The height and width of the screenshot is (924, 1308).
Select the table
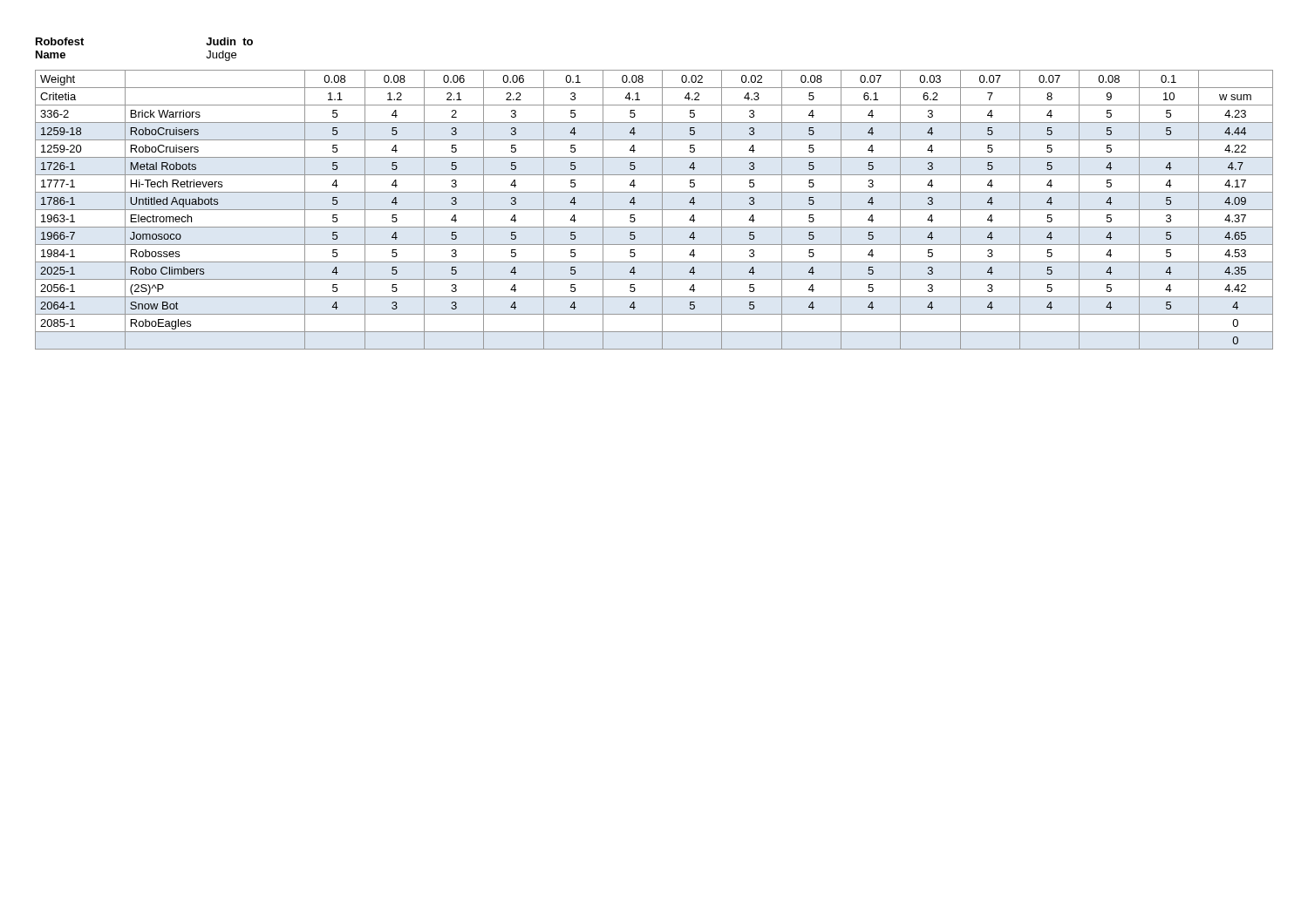654,210
